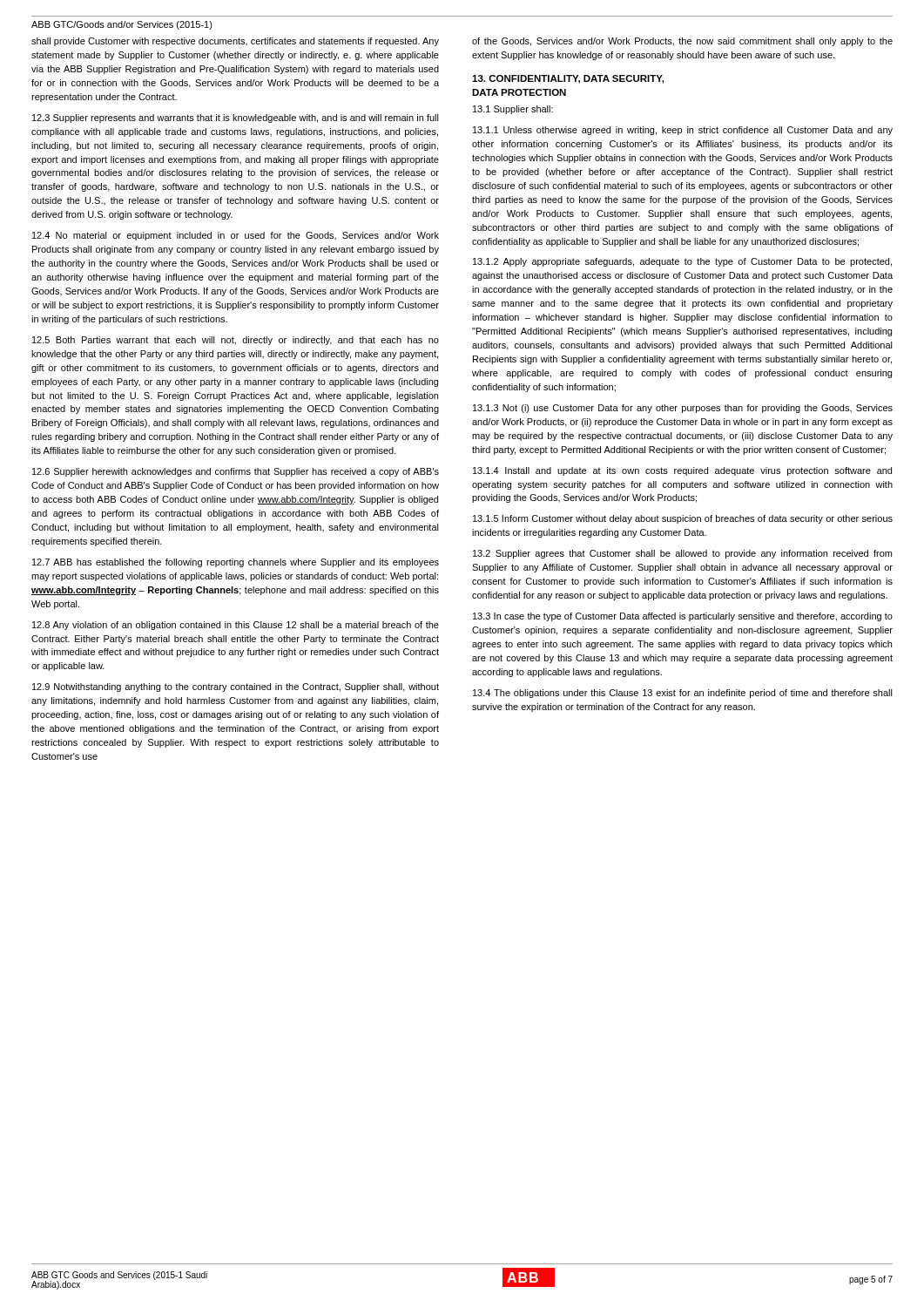This screenshot has width=924, height=1307.
Task: Click on the element starting "1.5 Inform Customer without delay about suspicion"
Action: [682, 527]
